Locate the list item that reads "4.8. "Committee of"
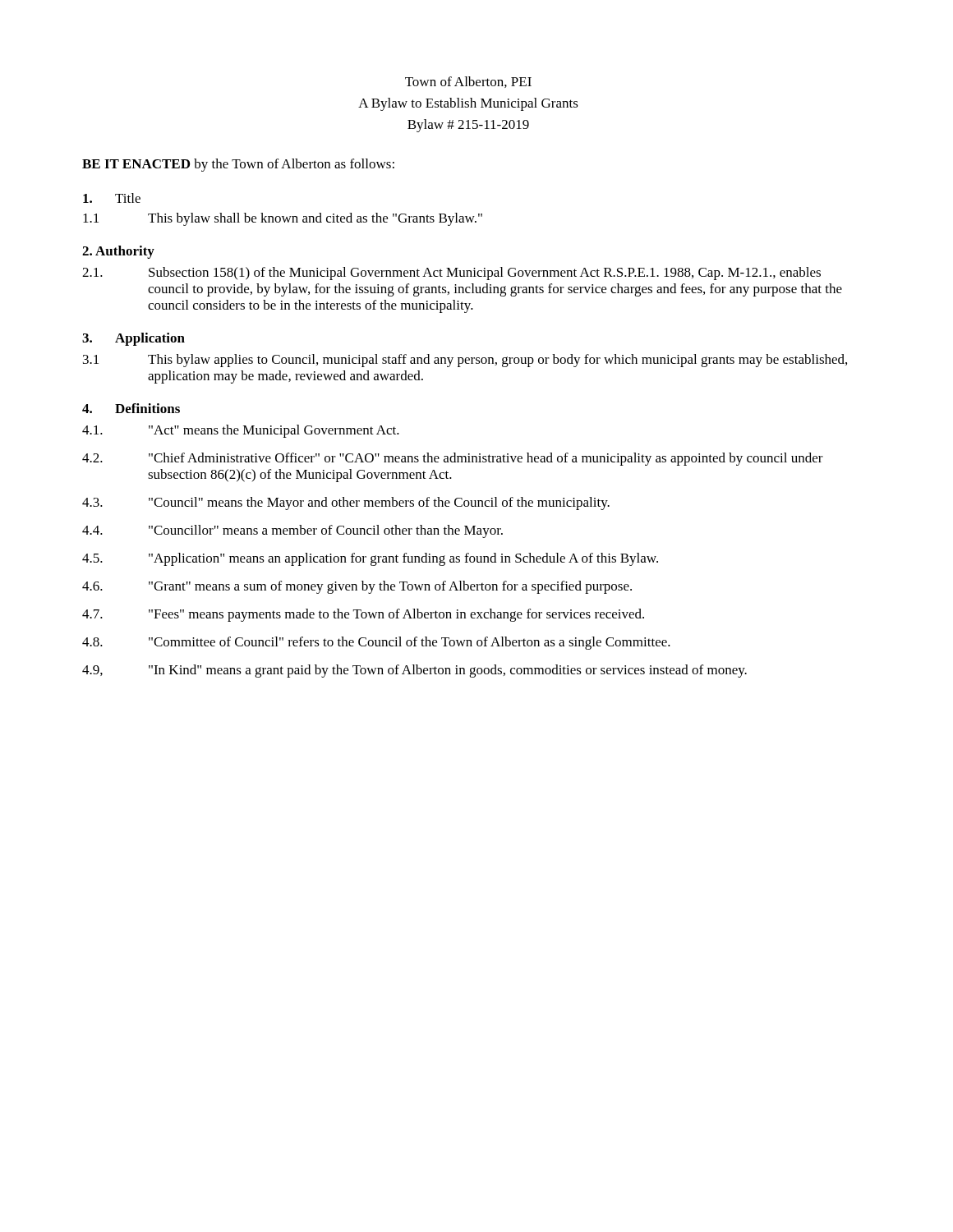This screenshot has height=1232, width=953. pyautogui.click(x=468, y=642)
